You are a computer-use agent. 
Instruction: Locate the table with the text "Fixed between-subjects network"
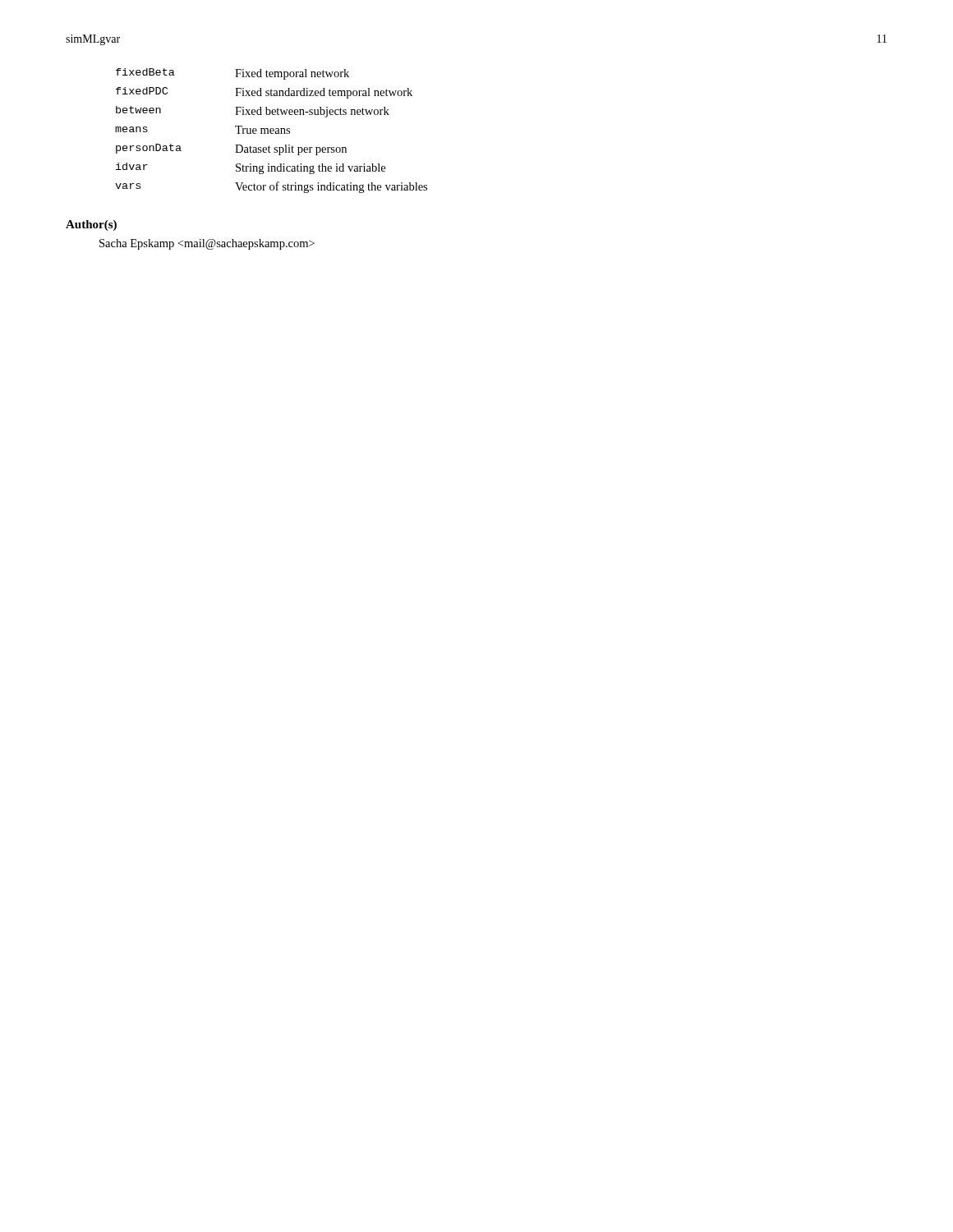click(361, 130)
